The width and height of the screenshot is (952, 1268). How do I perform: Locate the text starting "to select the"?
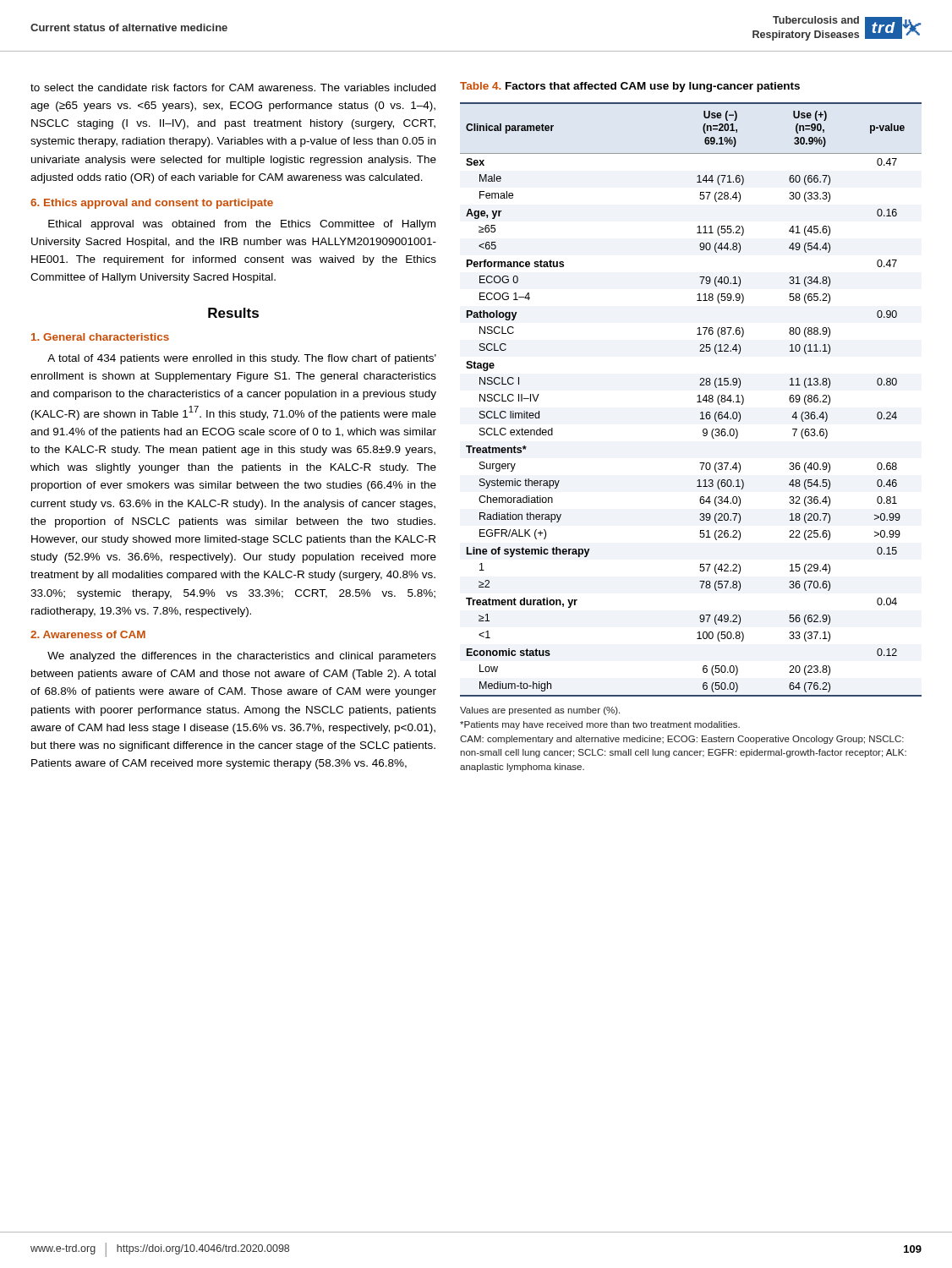(x=233, y=132)
